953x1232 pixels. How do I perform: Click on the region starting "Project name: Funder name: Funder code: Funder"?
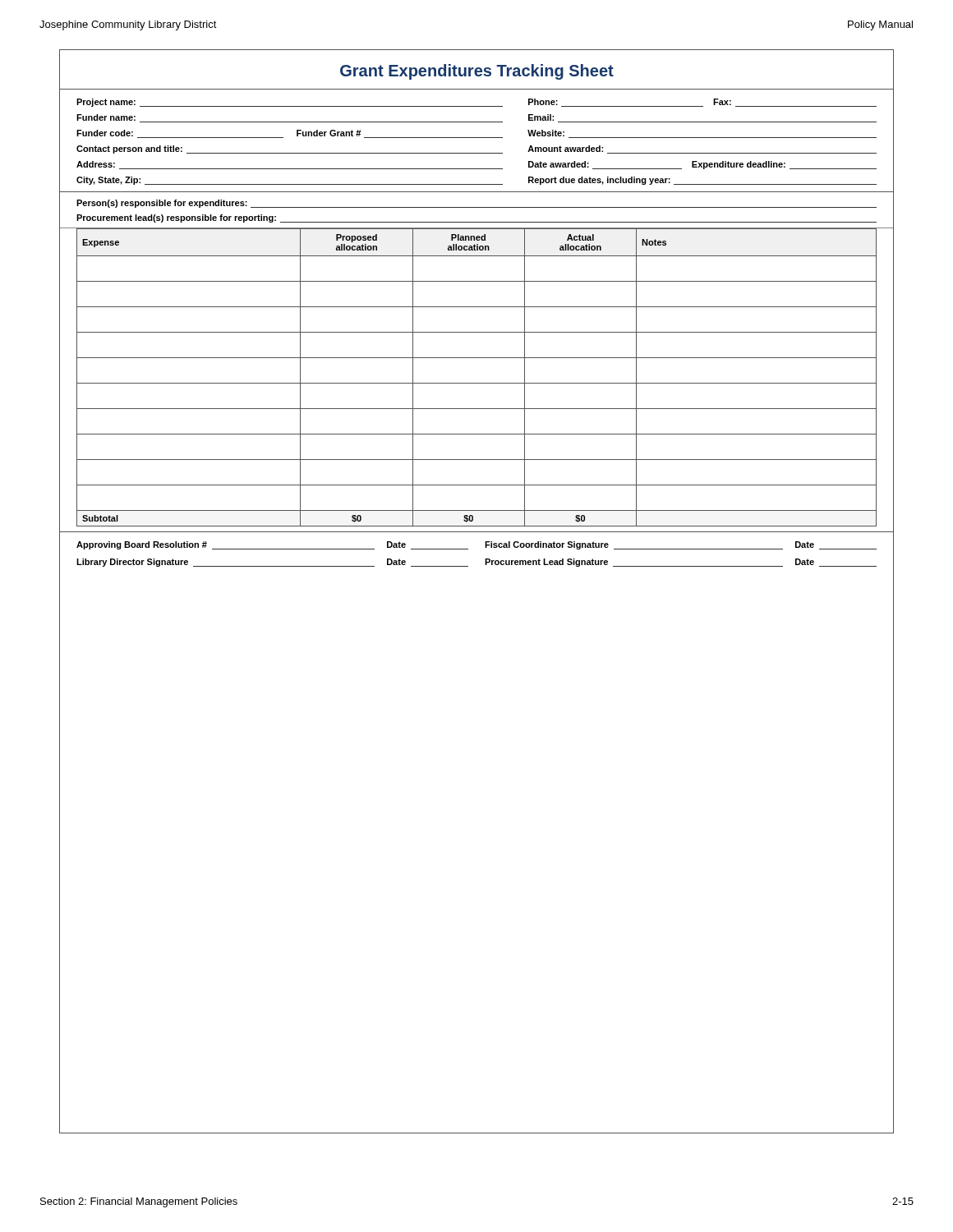(x=476, y=140)
